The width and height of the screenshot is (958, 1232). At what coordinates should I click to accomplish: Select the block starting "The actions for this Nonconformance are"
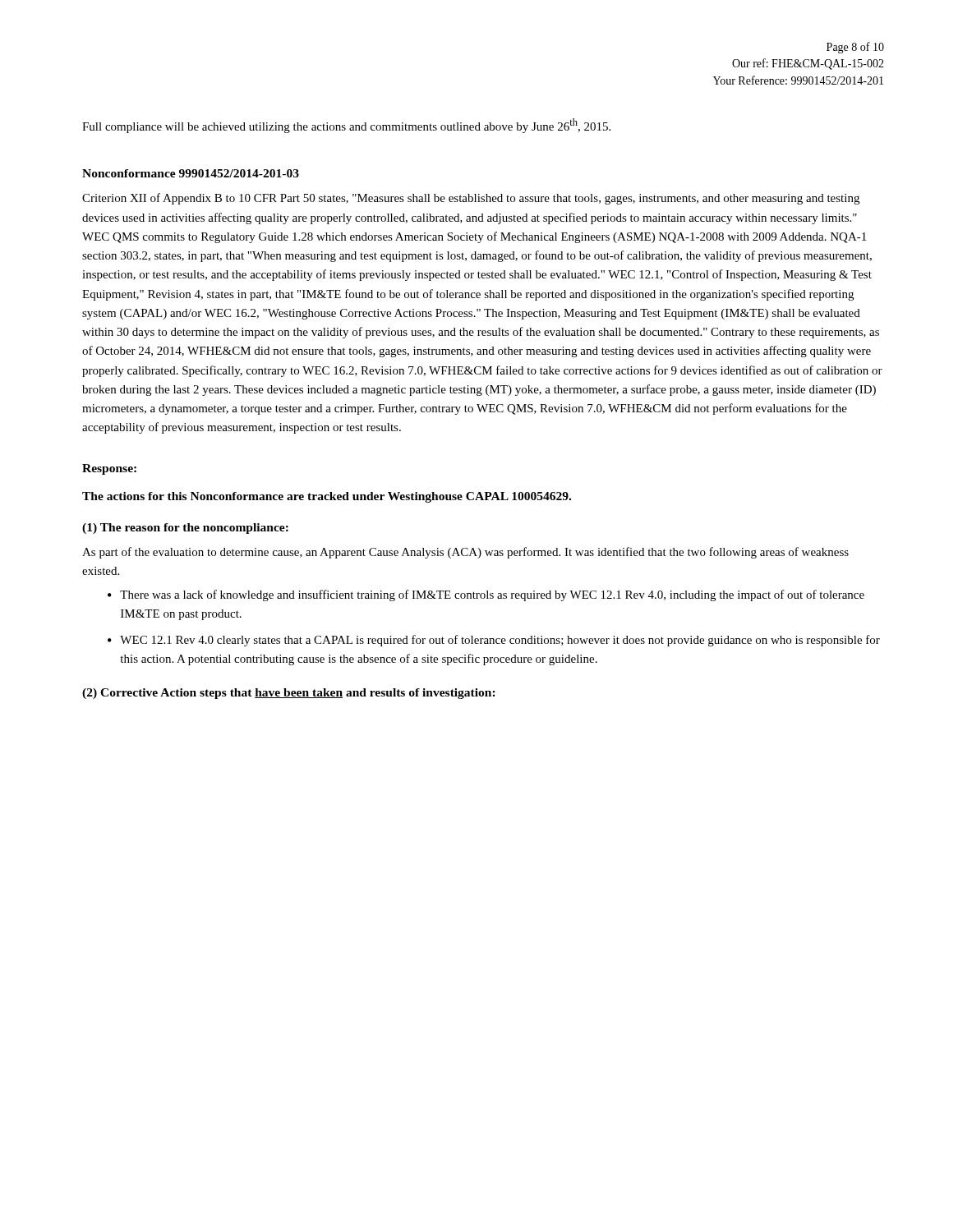(327, 495)
